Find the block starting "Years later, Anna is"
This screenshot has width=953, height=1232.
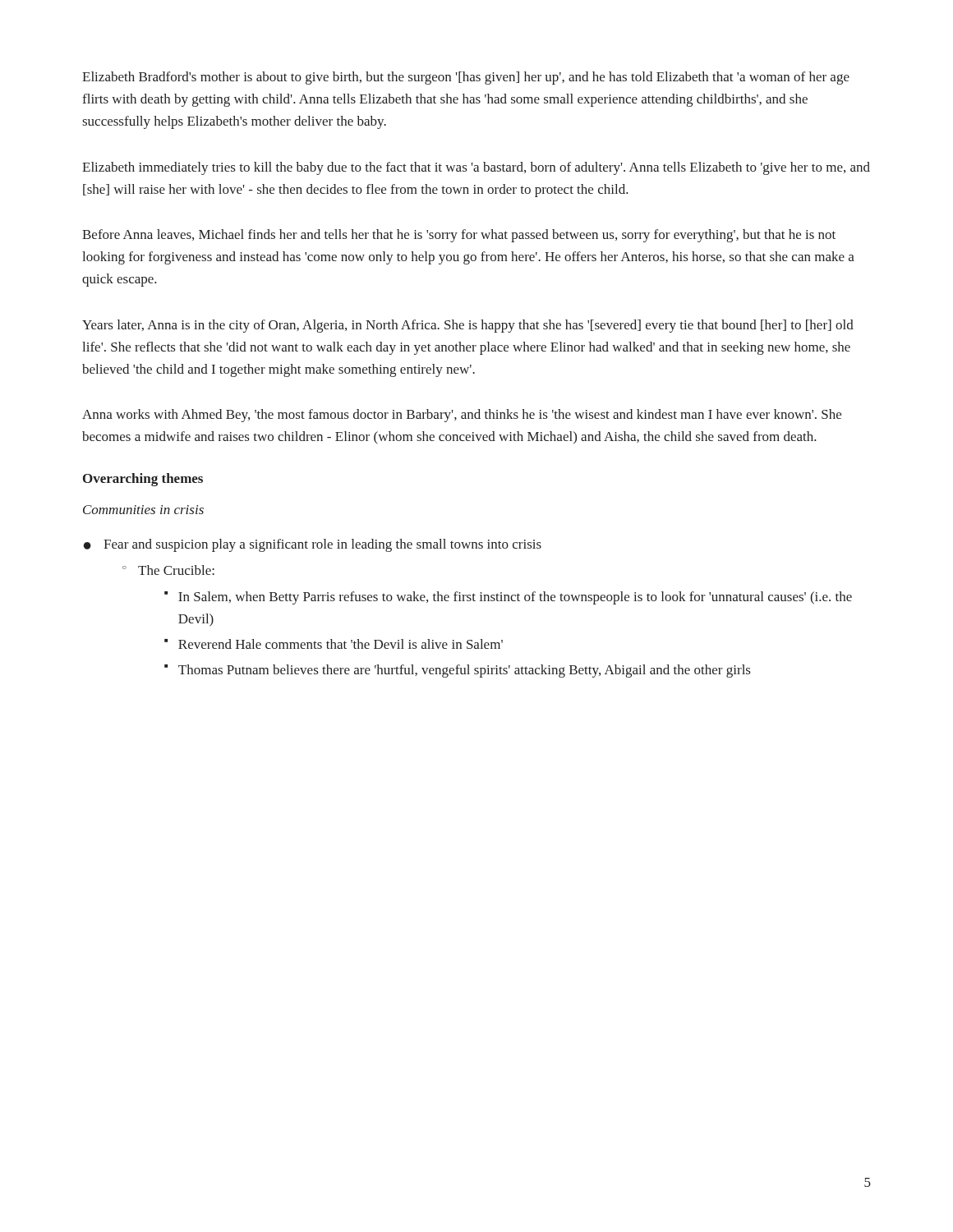pyautogui.click(x=468, y=347)
